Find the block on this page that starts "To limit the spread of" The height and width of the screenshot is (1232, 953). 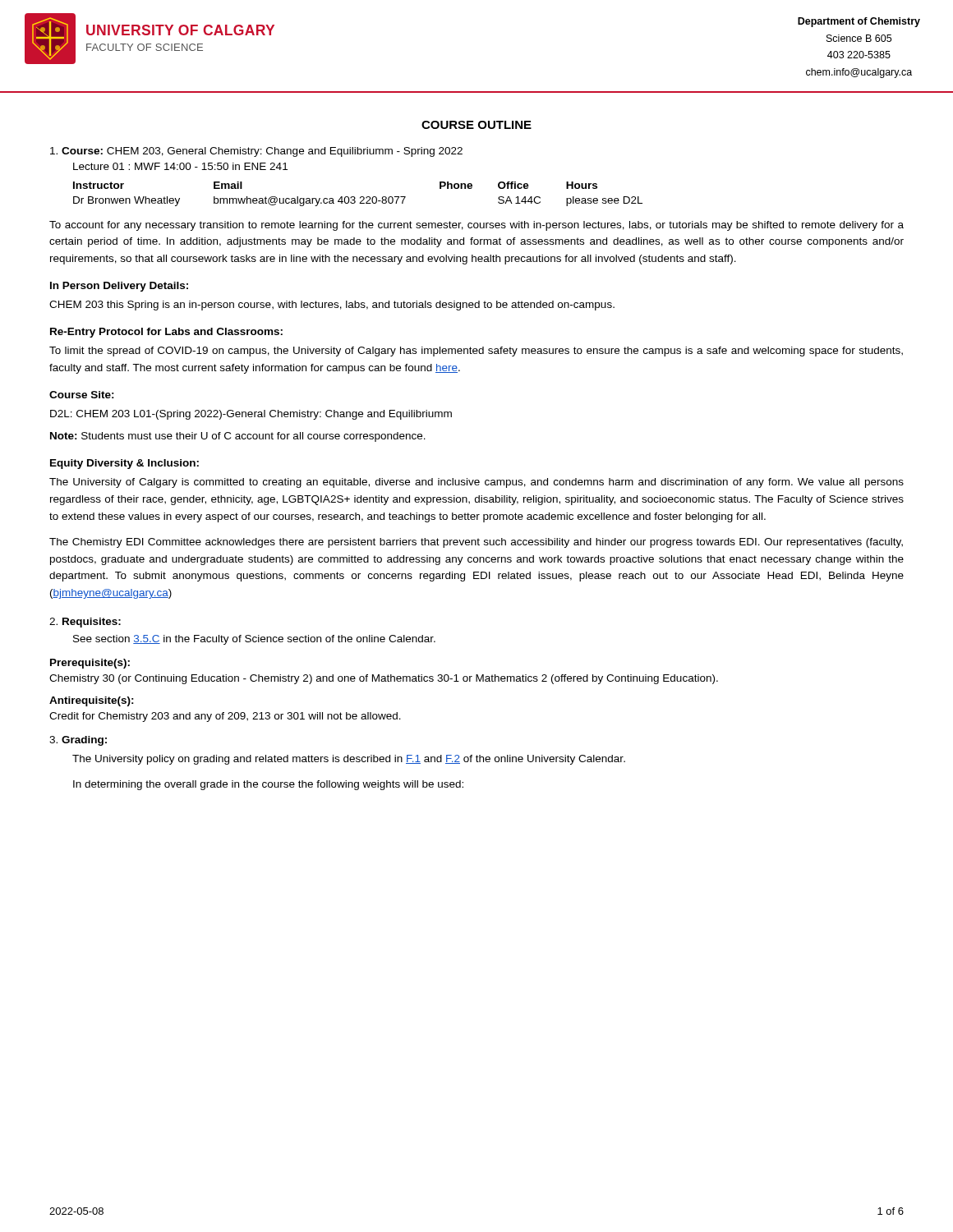pos(476,359)
